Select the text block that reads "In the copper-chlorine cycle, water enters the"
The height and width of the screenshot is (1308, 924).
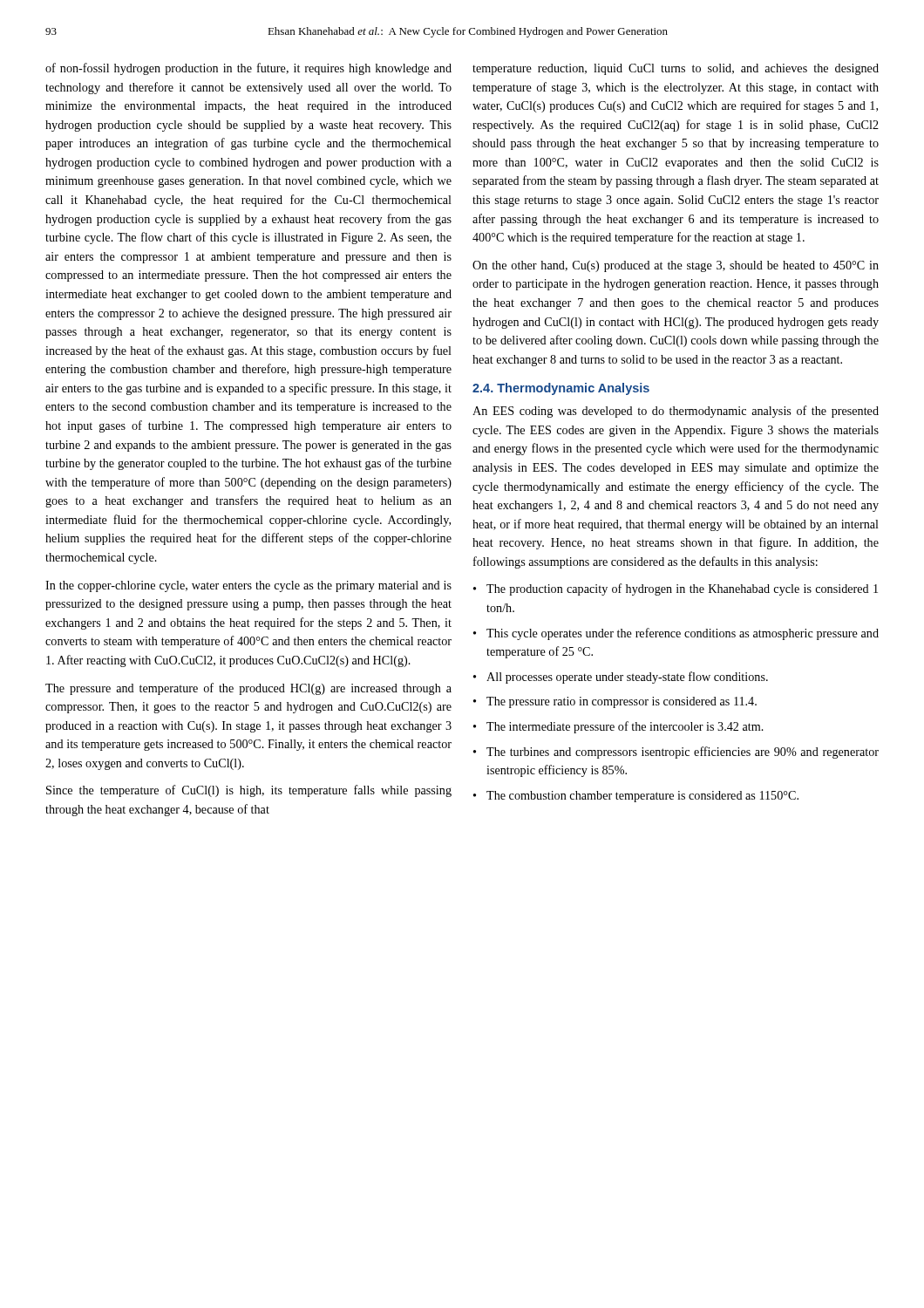click(248, 623)
